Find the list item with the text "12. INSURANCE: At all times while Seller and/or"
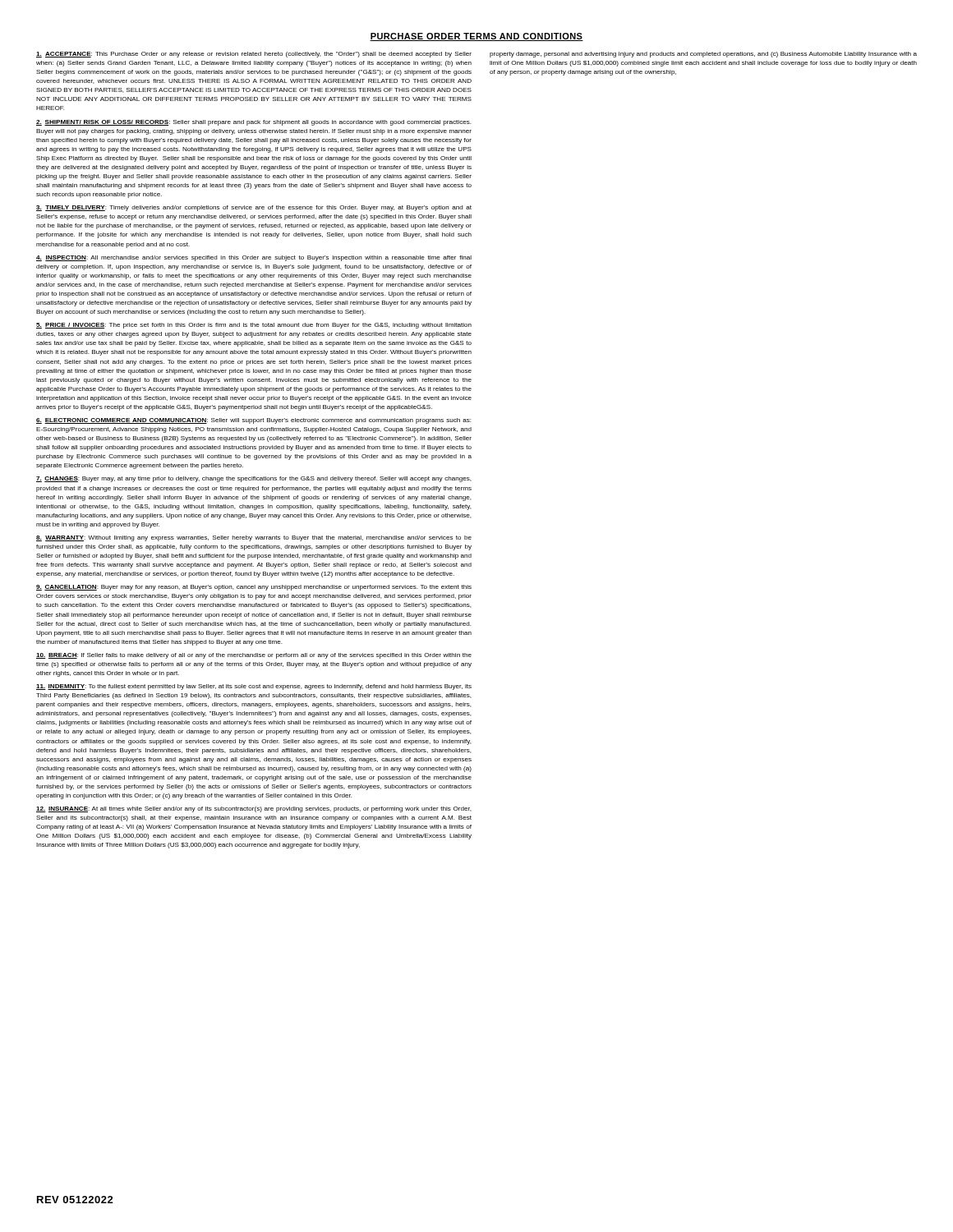Screen dimensions: 1232x953 click(x=254, y=827)
